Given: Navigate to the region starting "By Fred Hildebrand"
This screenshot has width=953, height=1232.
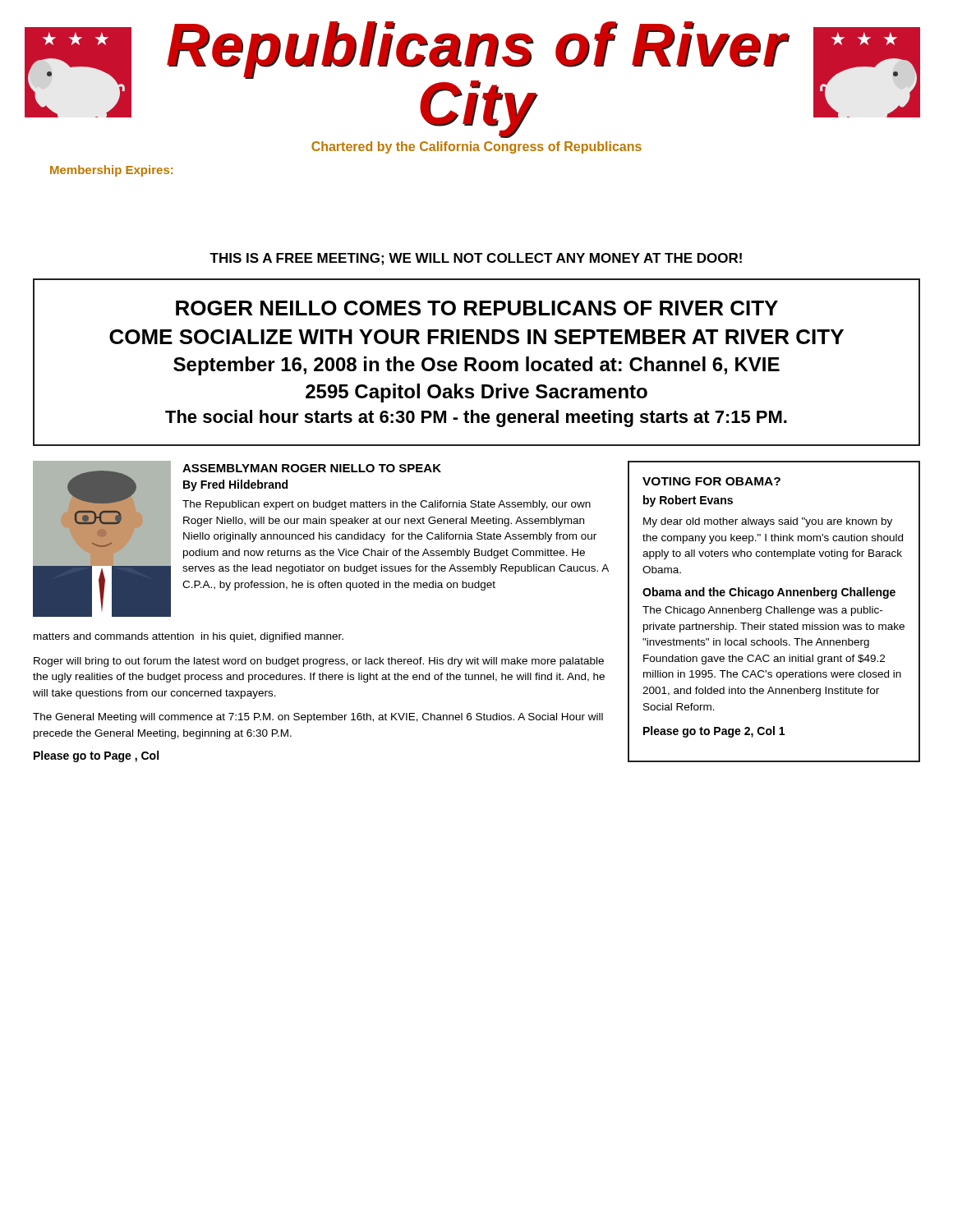Looking at the screenshot, I should (235, 485).
